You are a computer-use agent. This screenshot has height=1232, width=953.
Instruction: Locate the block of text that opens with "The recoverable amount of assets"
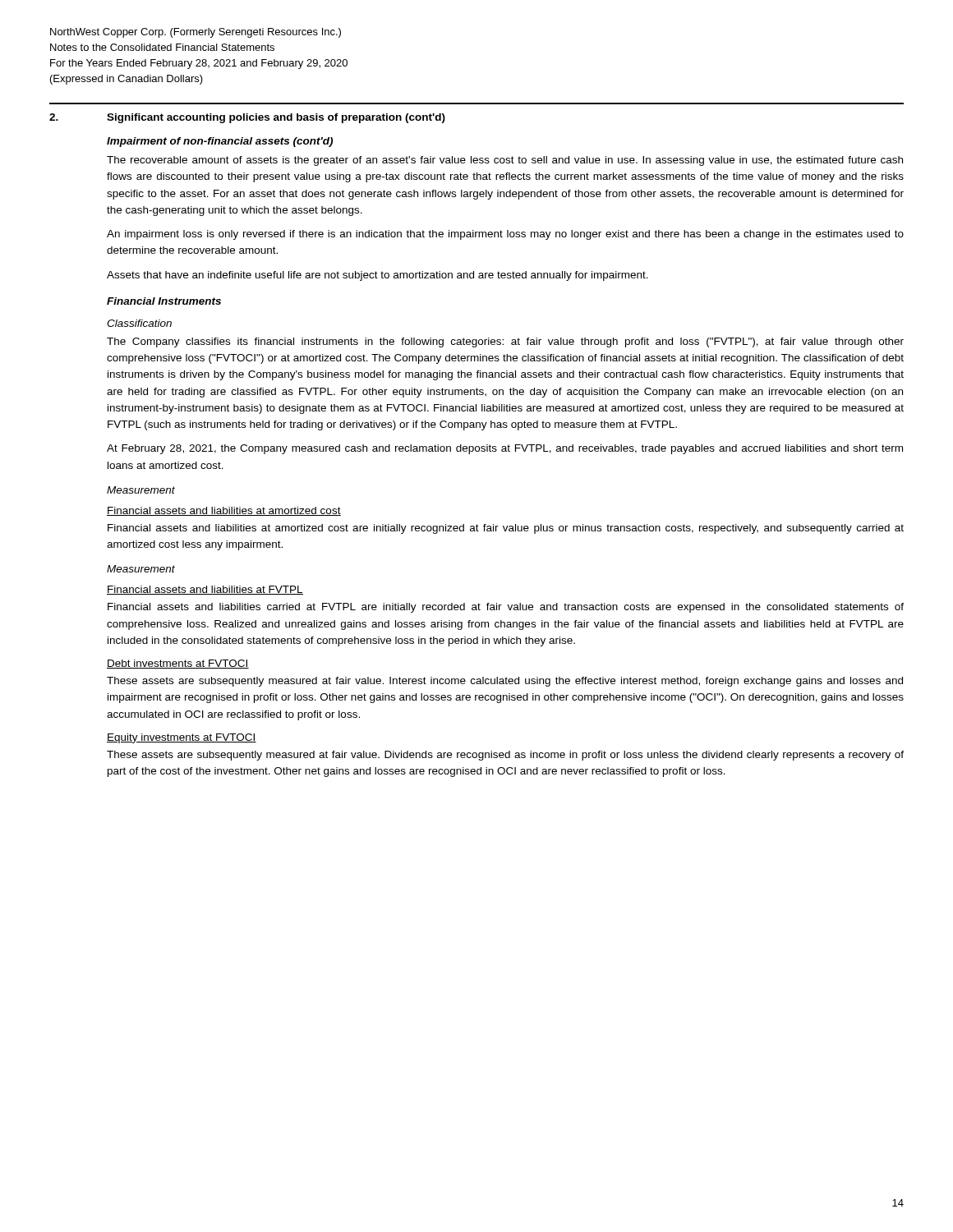pos(505,185)
